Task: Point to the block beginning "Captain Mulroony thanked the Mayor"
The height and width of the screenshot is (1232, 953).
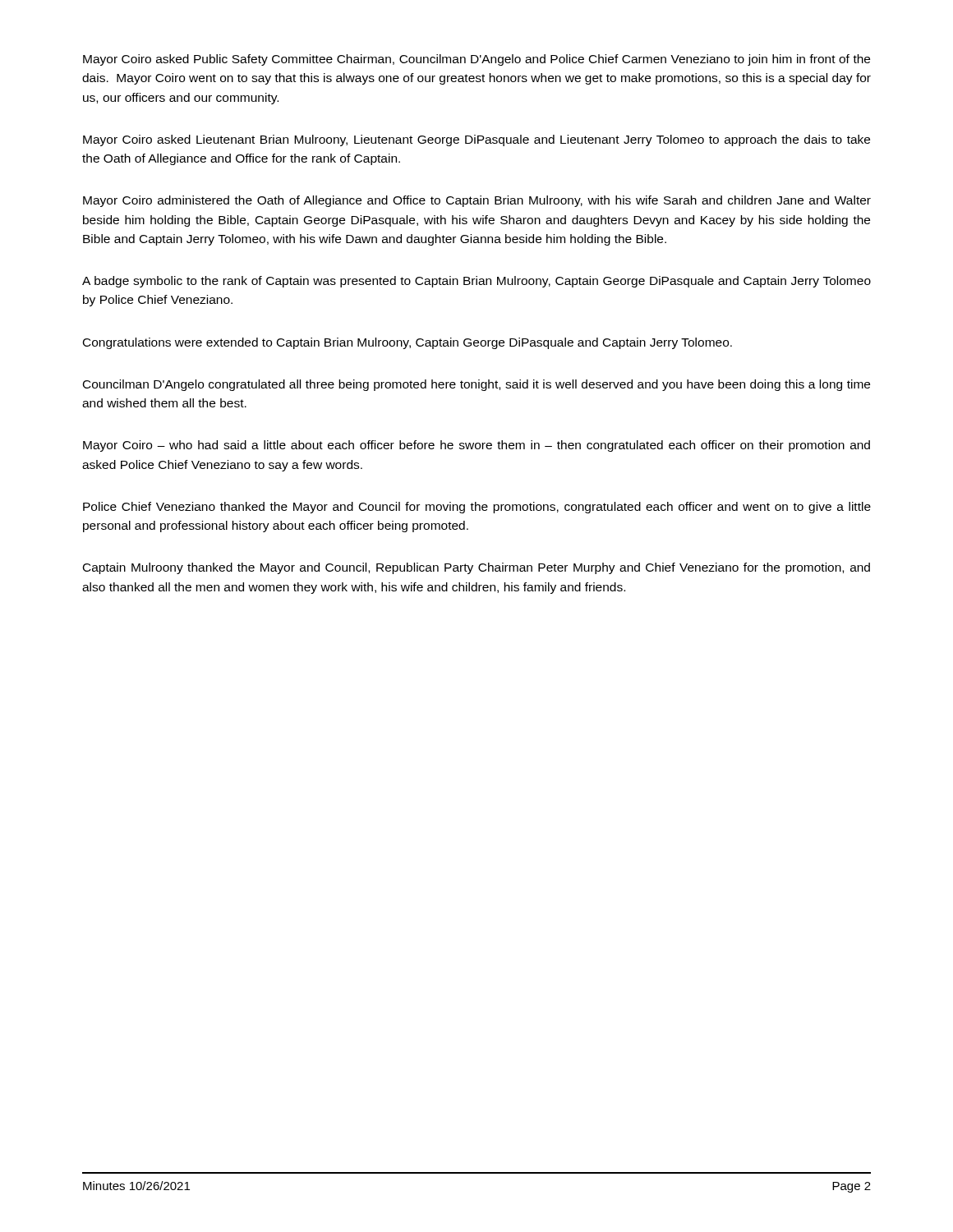Action: tap(476, 577)
